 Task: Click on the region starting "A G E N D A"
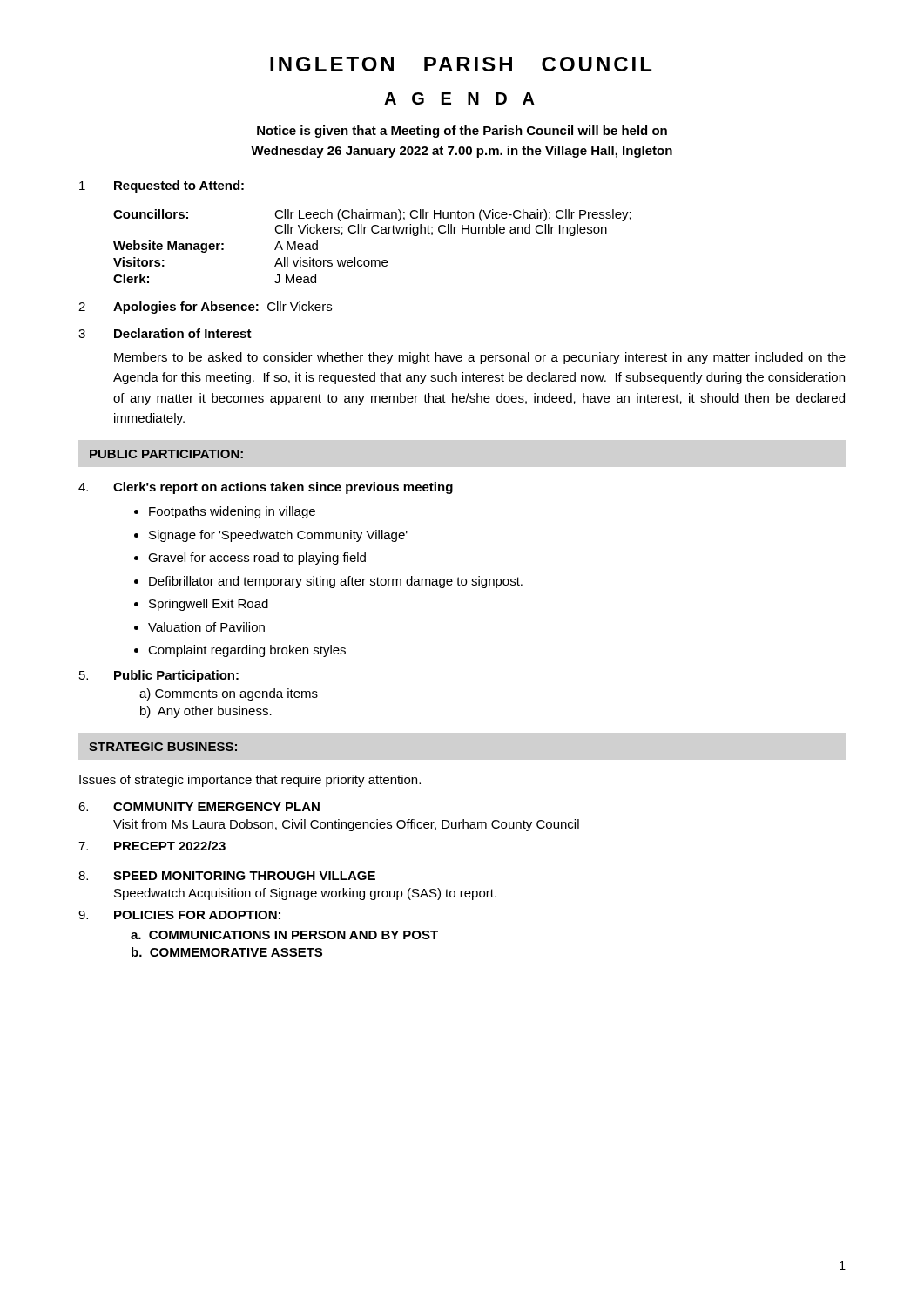click(462, 99)
